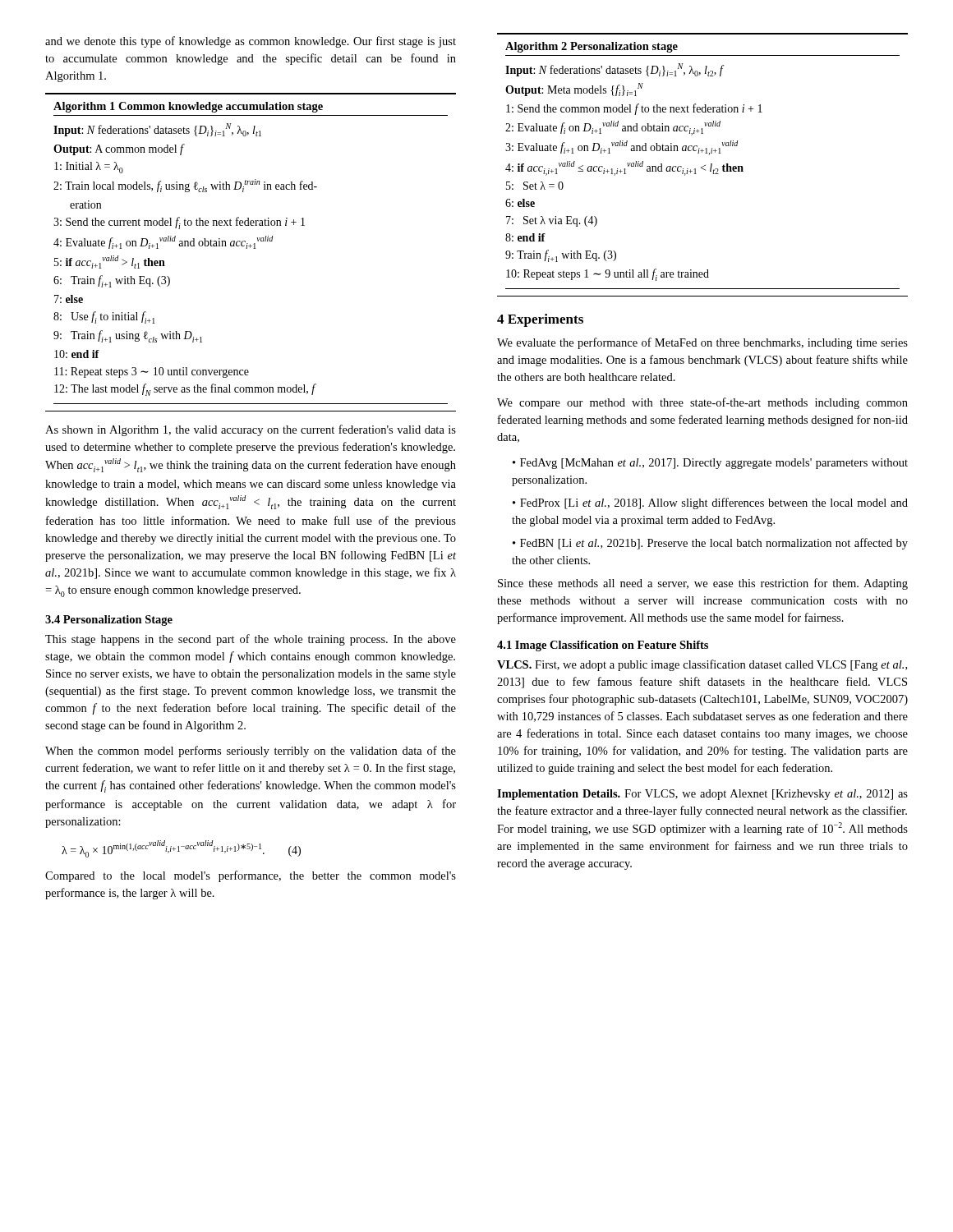Click on the section header that reads "4 Experiments"
The width and height of the screenshot is (953, 1232).
(x=540, y=319)
